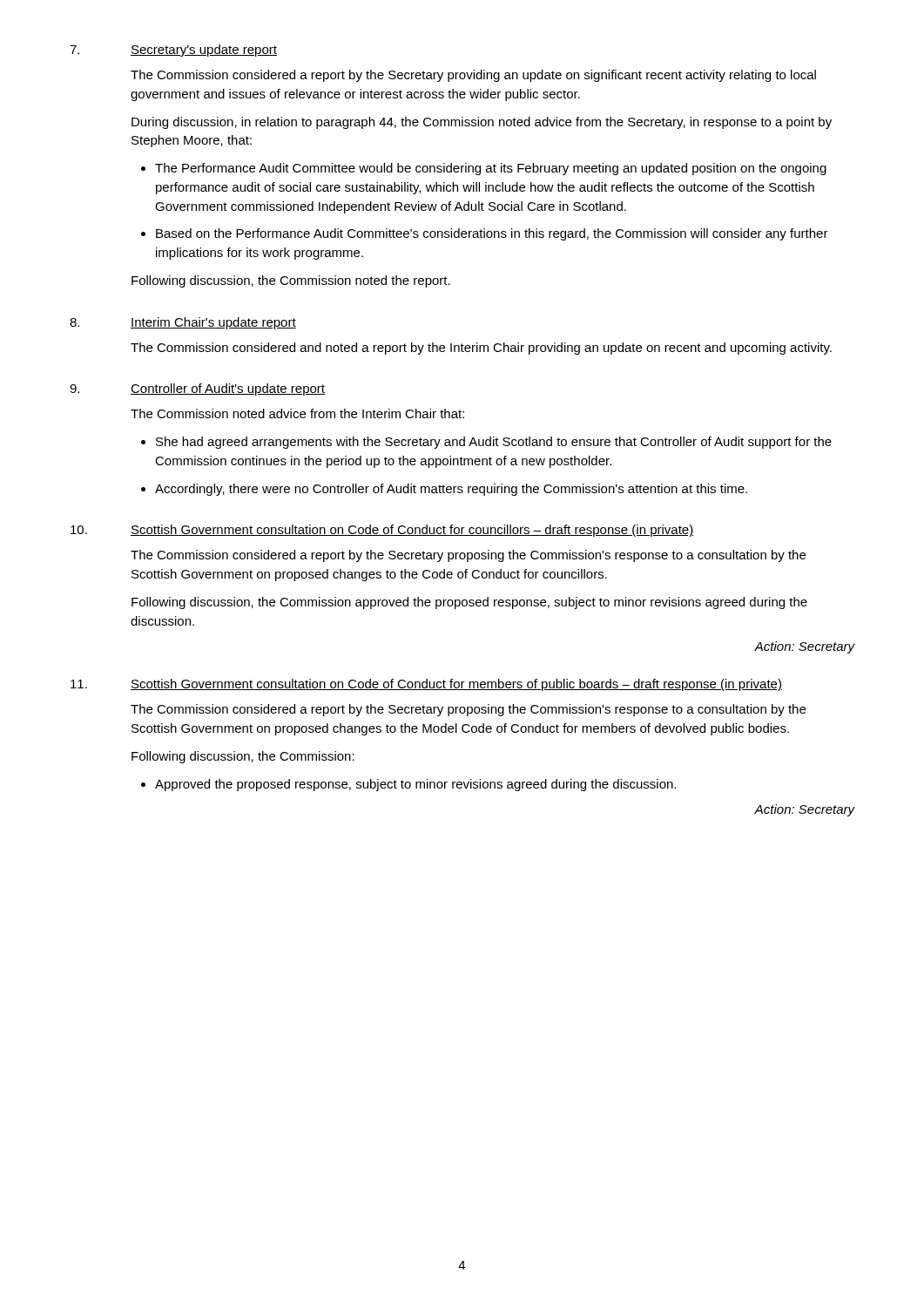Point to the text block starting "The Commission considered and"
924x1307 pixels.
click(482, 347)
